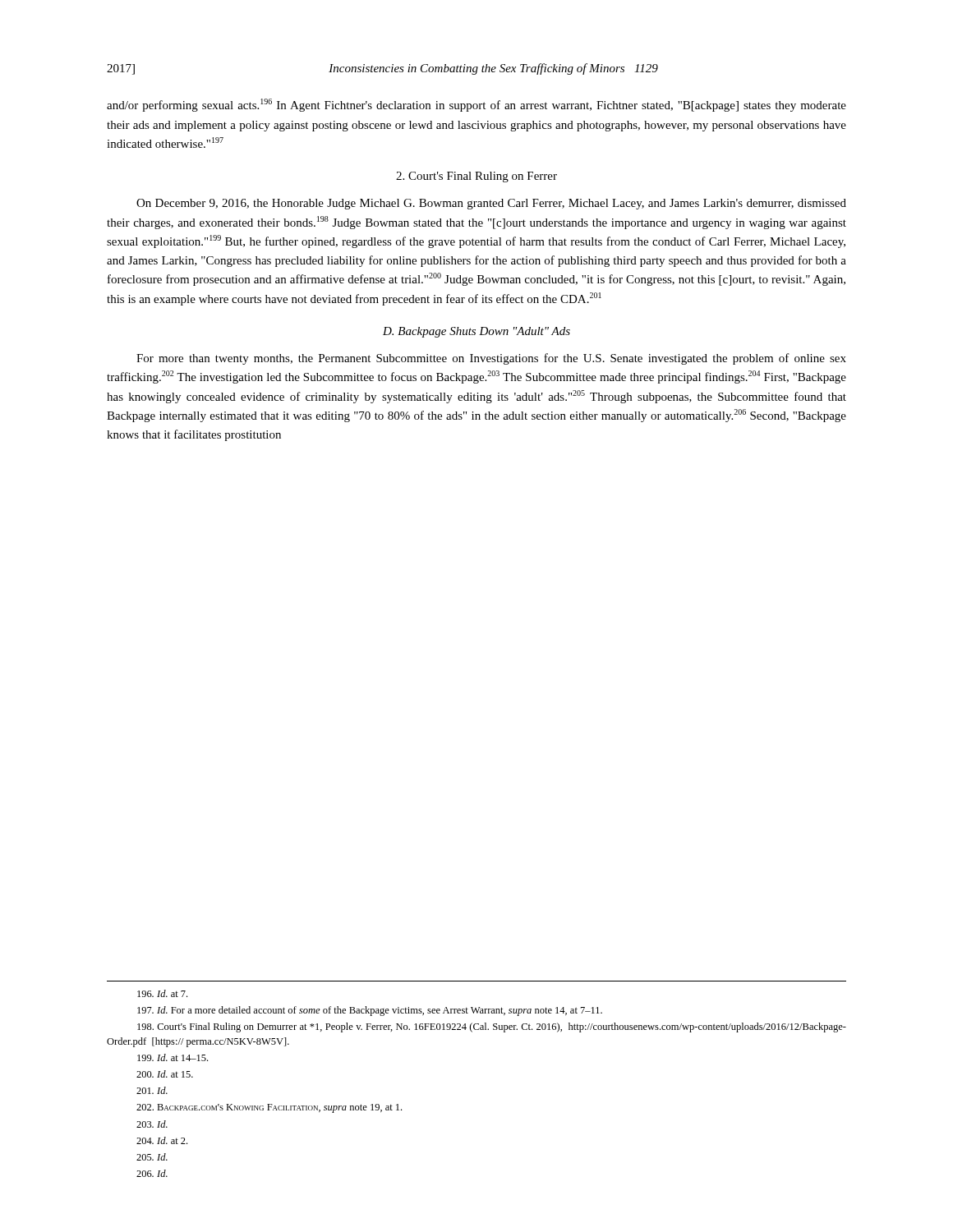This screenshot has height=1232, width=953.
Task: Find the passage starting "Id. at 7."
Action: [x=162, y=993]
